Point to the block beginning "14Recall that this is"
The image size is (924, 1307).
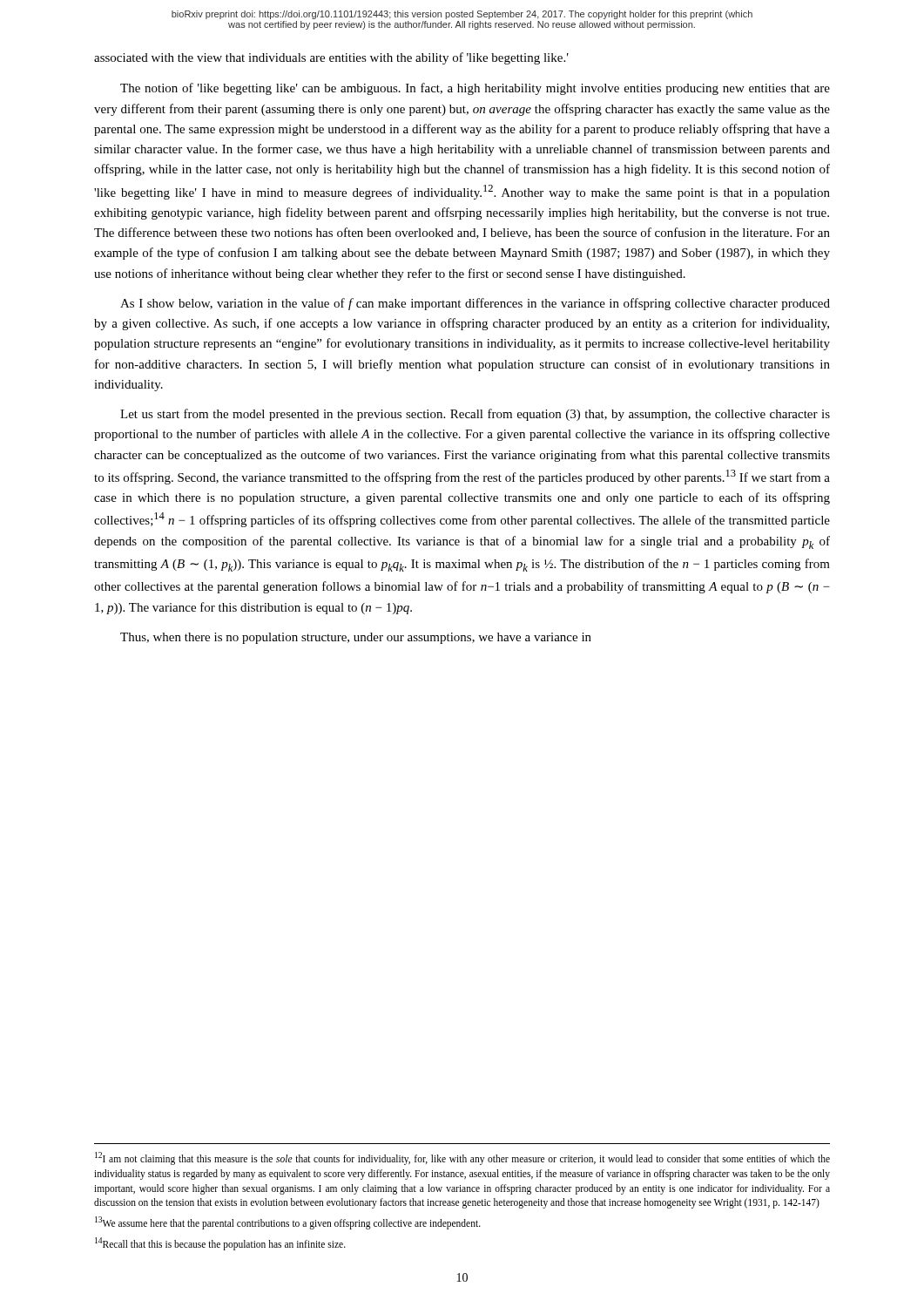[x=220, y=1242]
